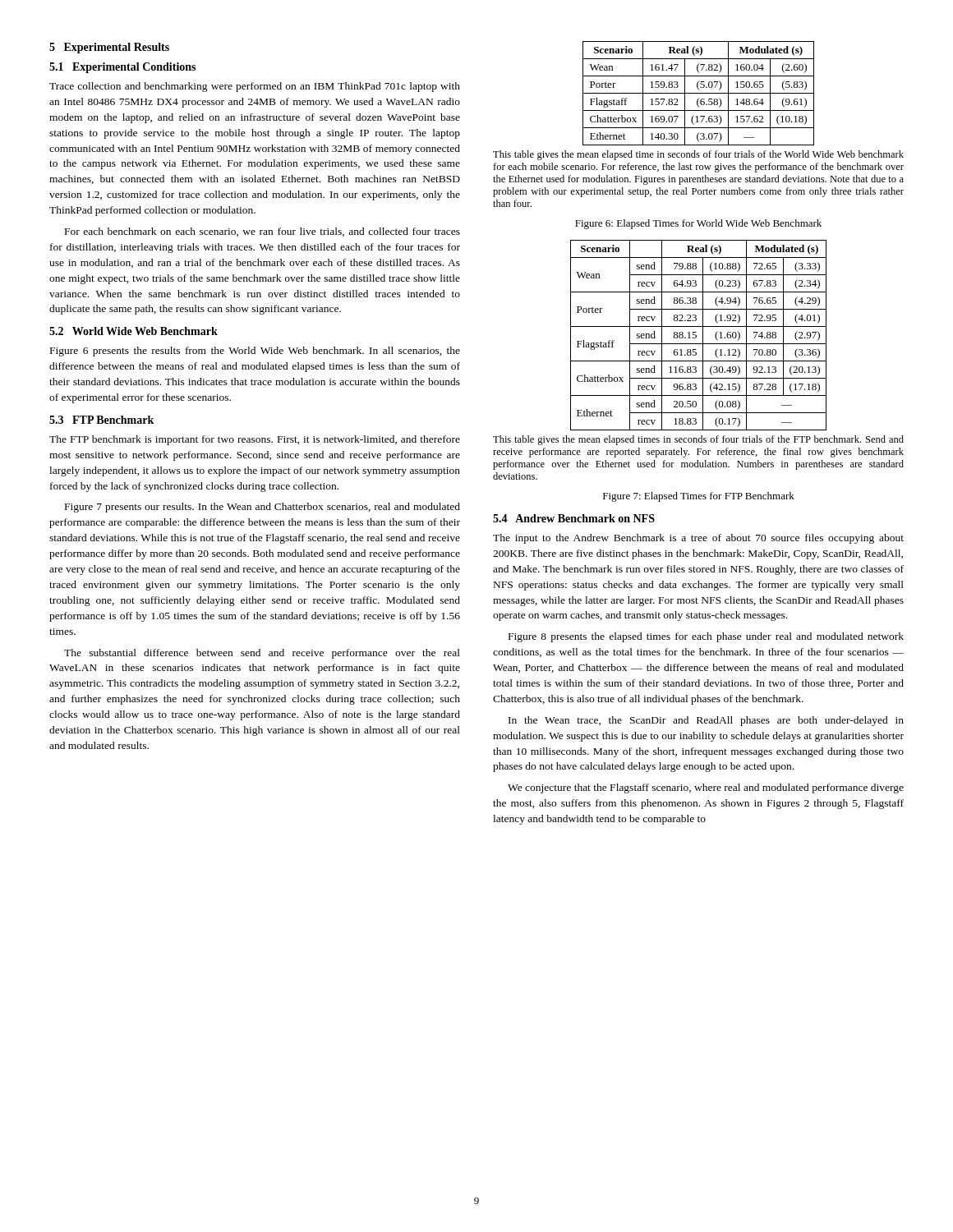The image size is (953, 1232).
Task: Locate the caption that says "Figure 7: Elapsed Times for FTP Benchmark"
Action: (698, 496)
